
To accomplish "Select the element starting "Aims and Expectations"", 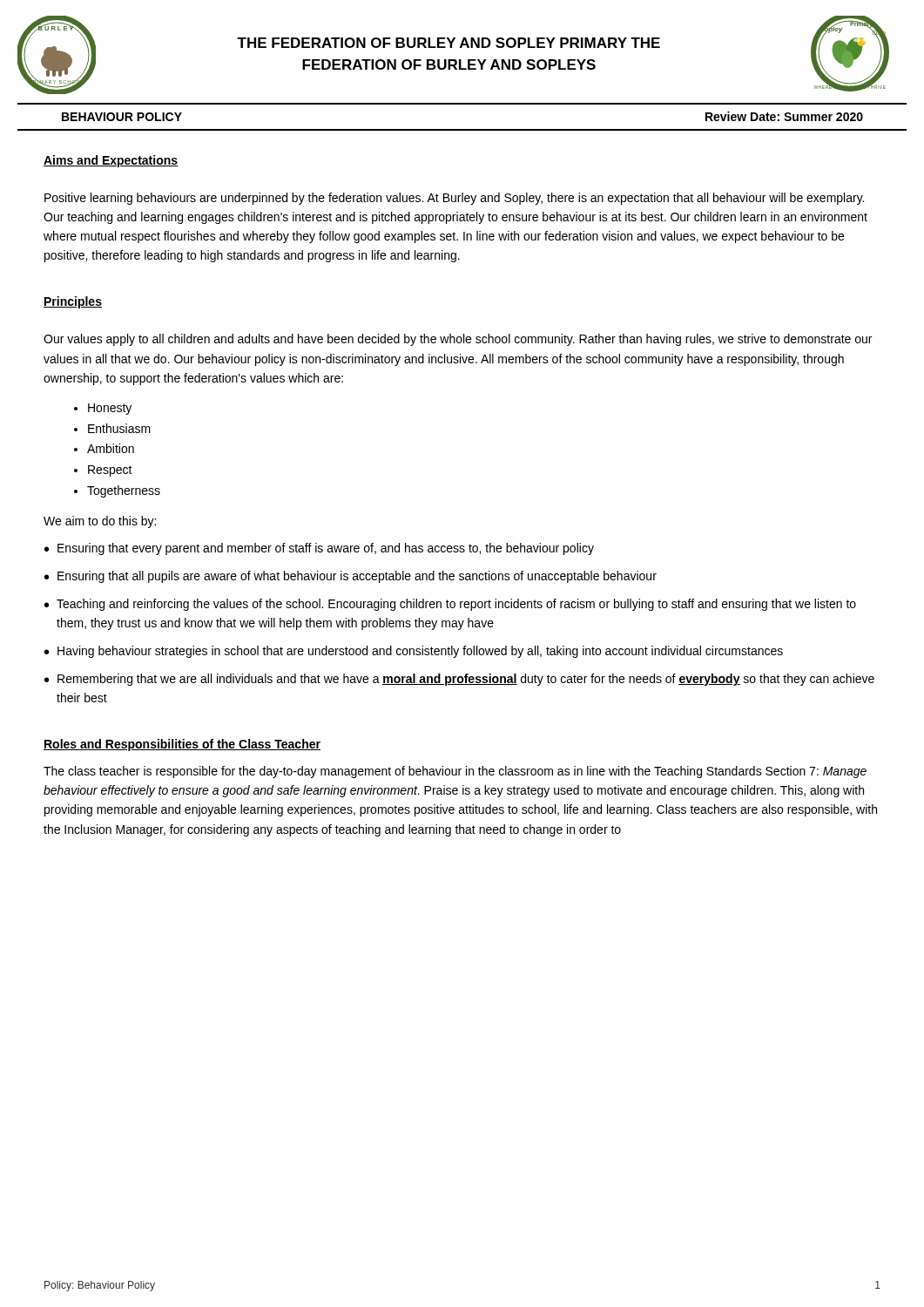I will pyautogui.click(x=111, y=160).
